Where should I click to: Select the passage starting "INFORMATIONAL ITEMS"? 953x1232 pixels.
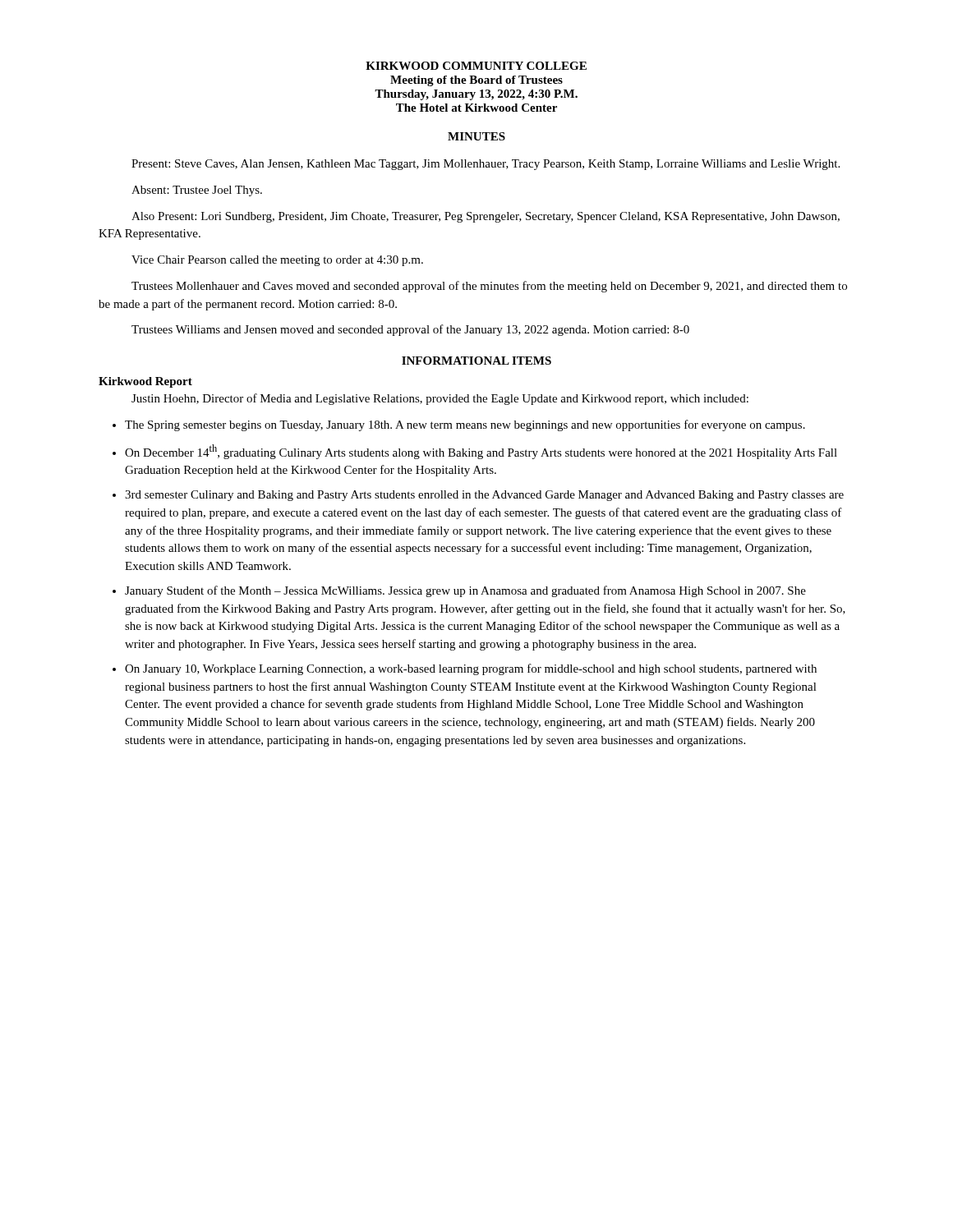click(x=476, y=361)
